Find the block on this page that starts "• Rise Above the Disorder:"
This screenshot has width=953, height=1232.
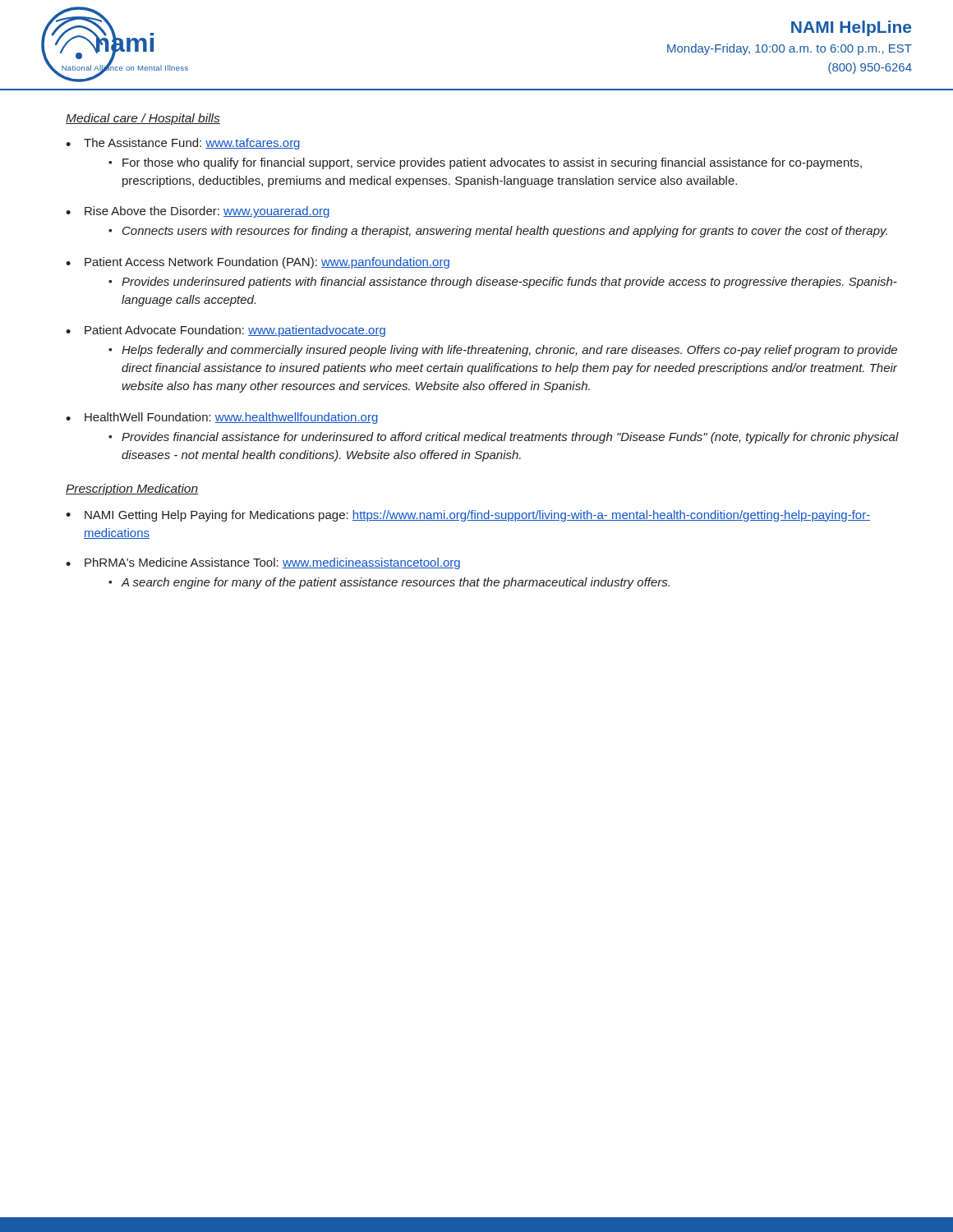[485, 223]
